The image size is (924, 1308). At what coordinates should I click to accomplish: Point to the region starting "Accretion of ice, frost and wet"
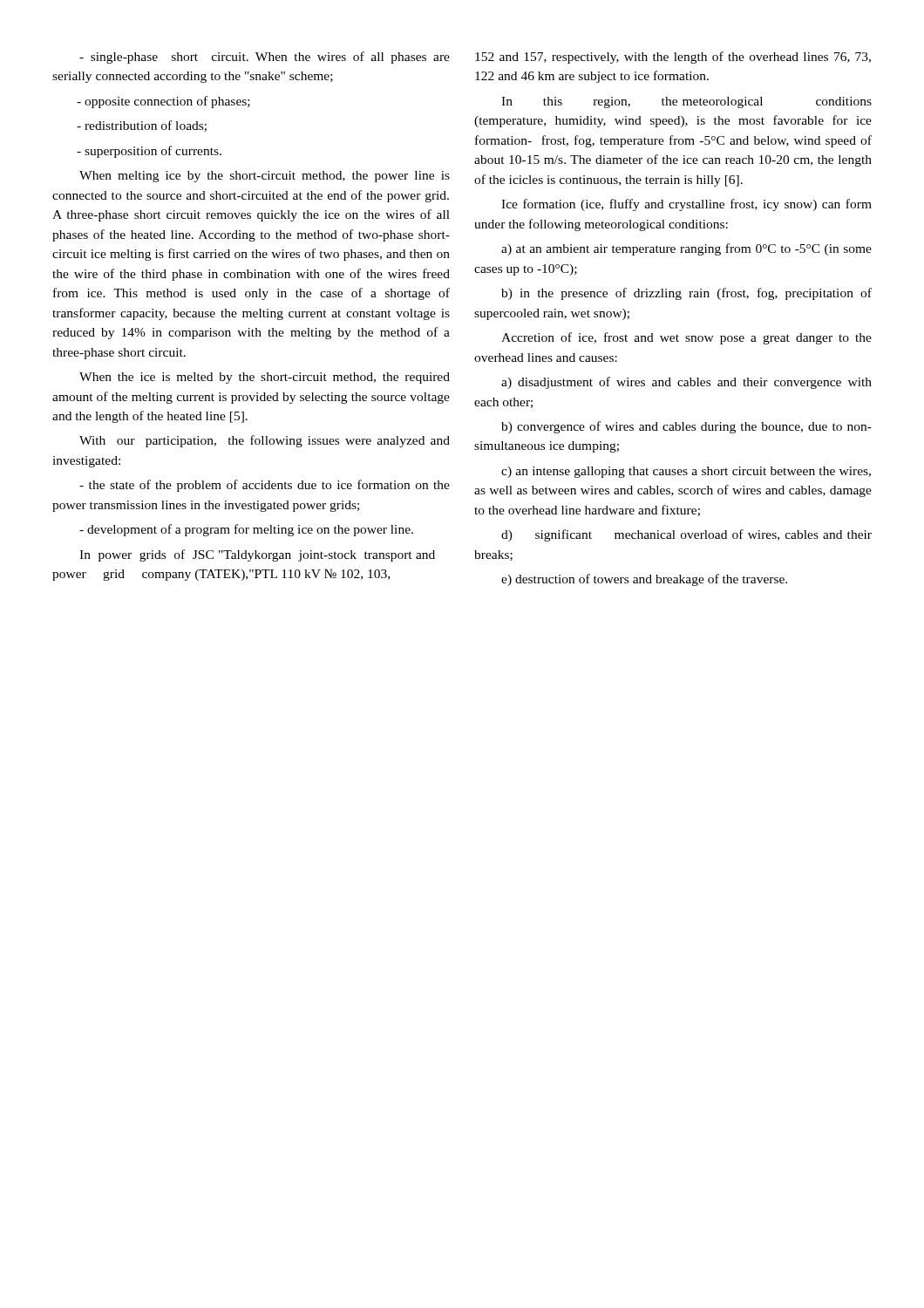(x=673, y=348)
